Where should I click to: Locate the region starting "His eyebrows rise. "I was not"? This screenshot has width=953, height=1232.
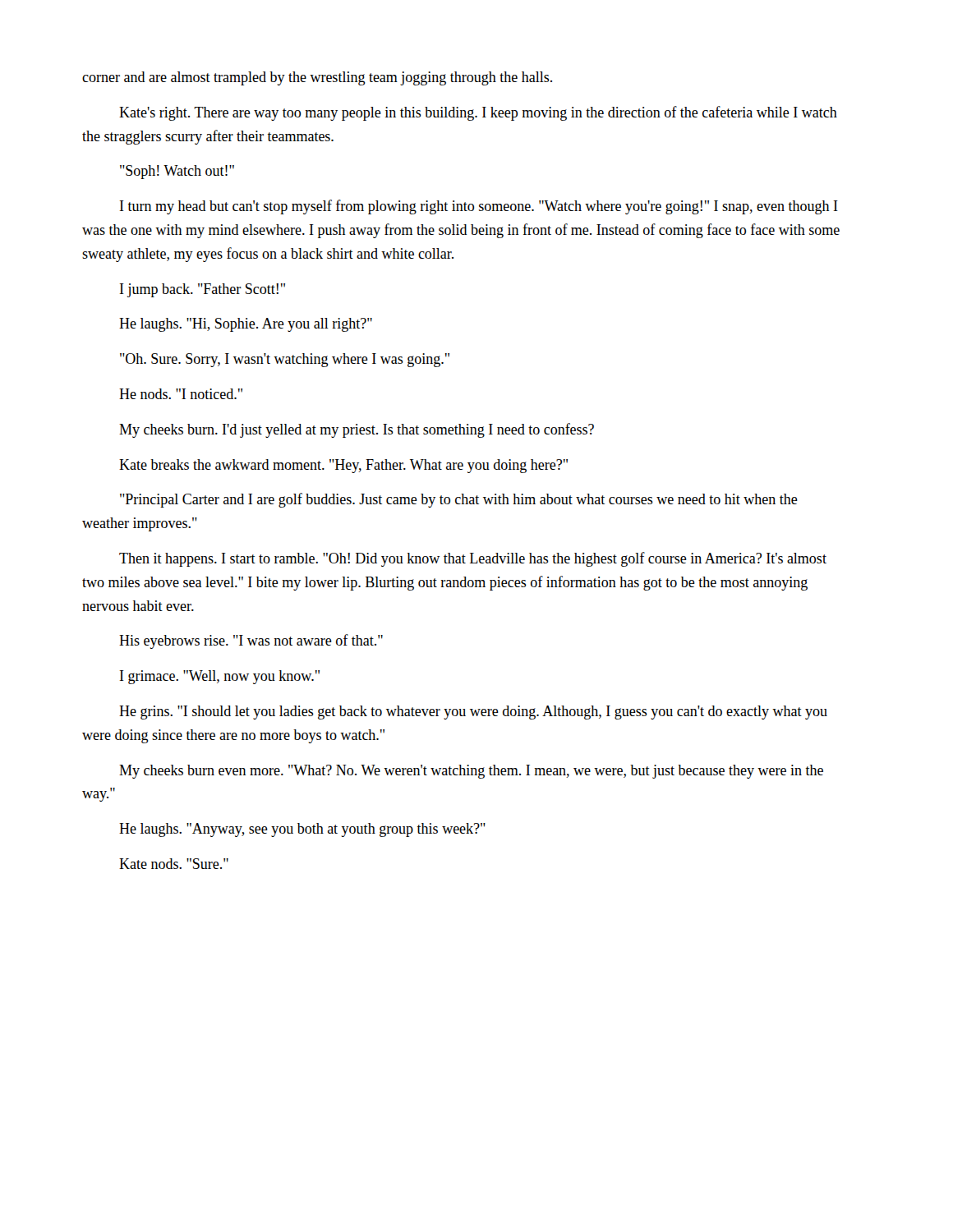pyautogui.click(x=251, y=641)
